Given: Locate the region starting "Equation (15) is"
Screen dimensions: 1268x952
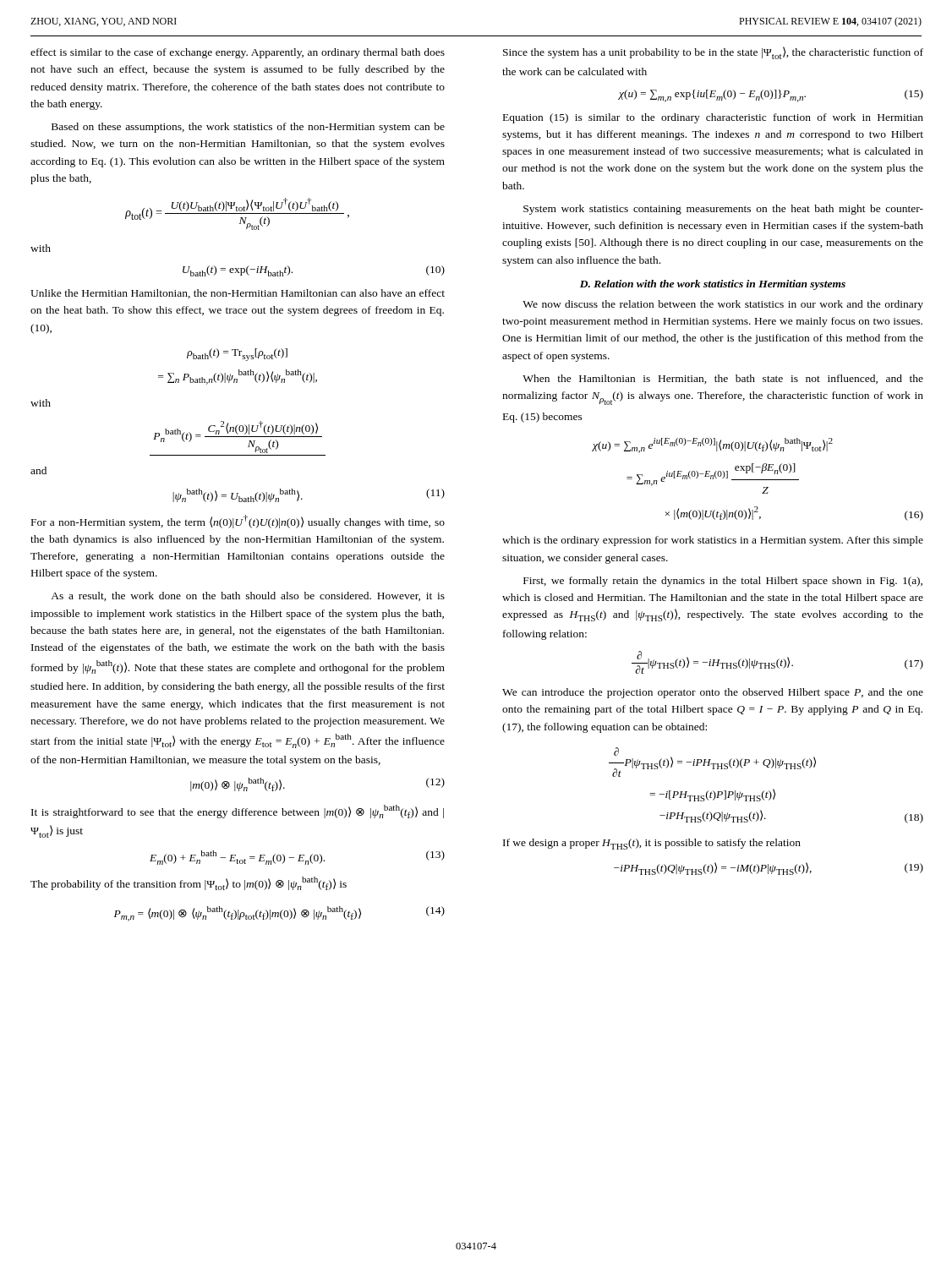Looking at the screenshot, I should point(713,151).
